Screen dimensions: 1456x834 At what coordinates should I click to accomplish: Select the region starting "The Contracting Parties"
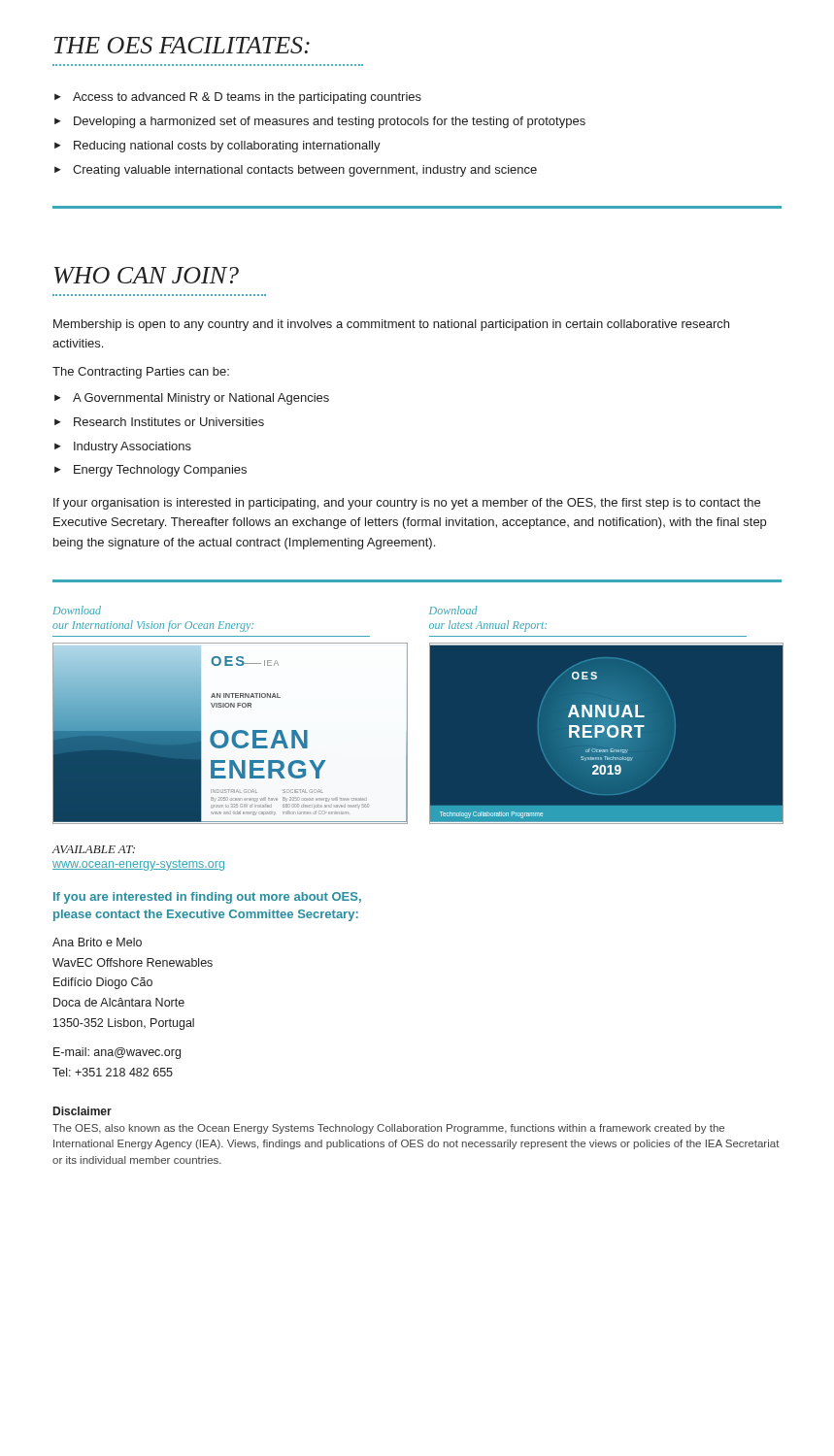pos(141,372)
